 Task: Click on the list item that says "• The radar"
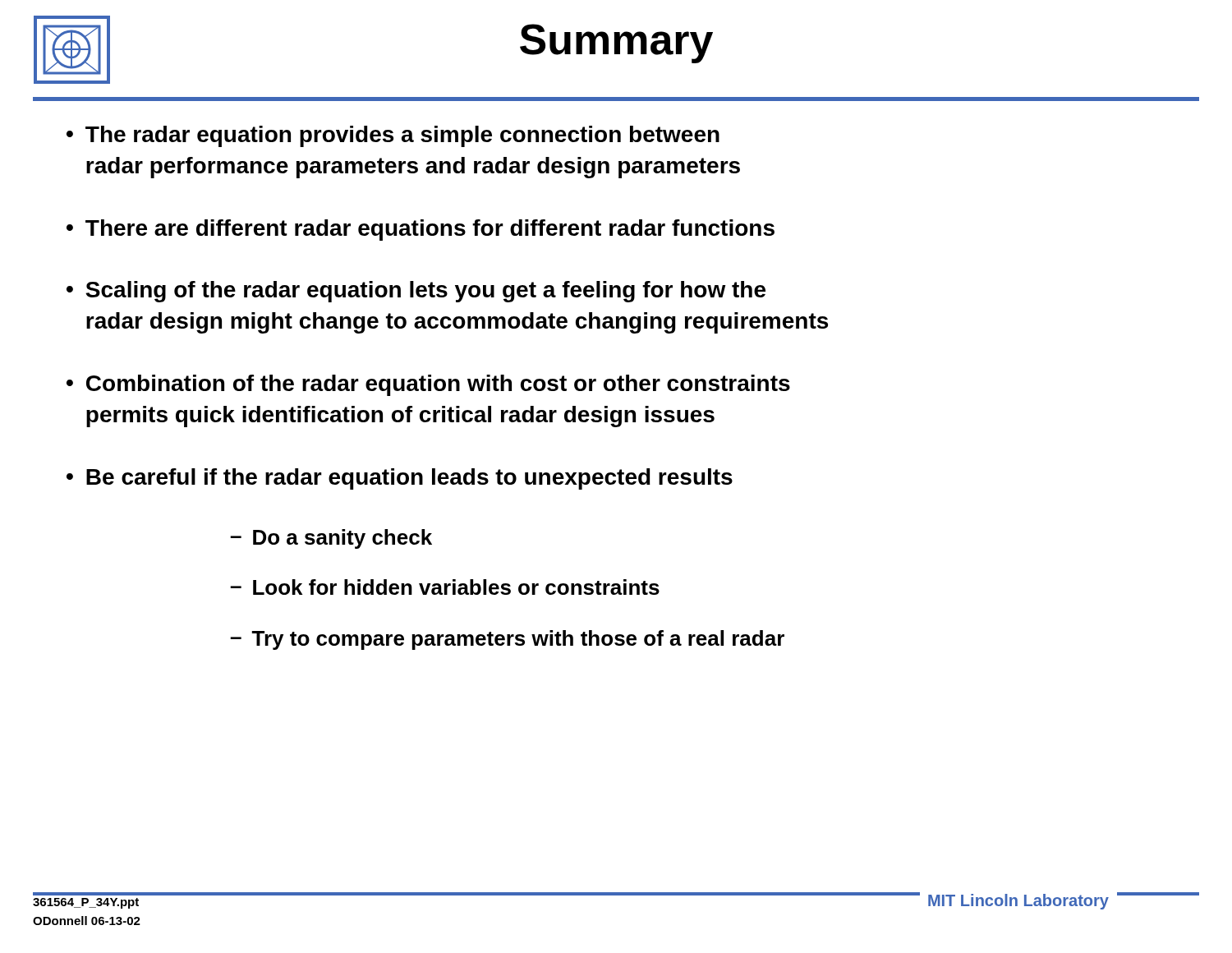[403, 150]
